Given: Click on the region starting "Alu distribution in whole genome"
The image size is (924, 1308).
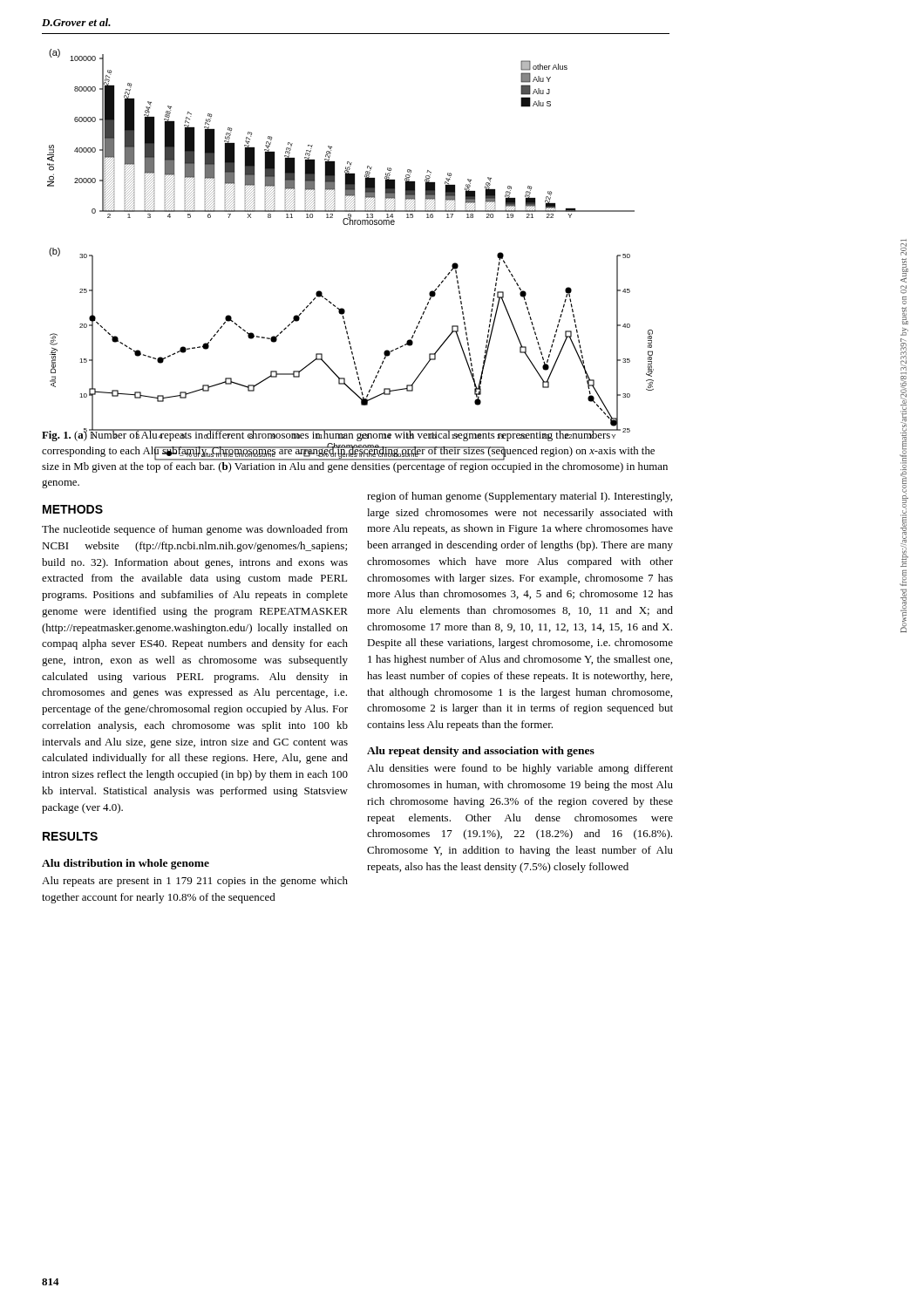Looking at the screenshot, I should [126, 862].
